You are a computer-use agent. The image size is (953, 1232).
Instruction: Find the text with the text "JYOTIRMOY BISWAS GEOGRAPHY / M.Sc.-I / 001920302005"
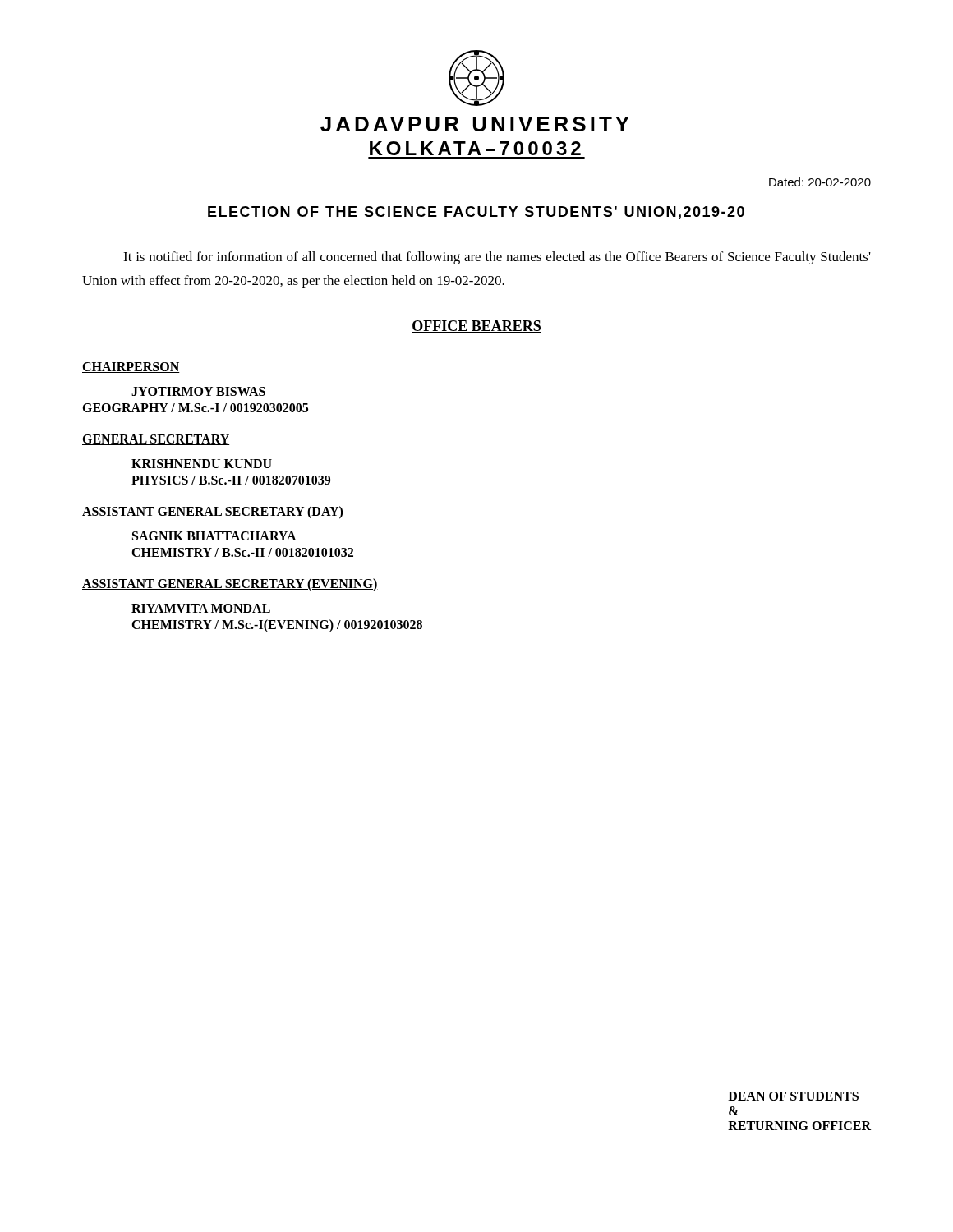click(x=198, y=391)
